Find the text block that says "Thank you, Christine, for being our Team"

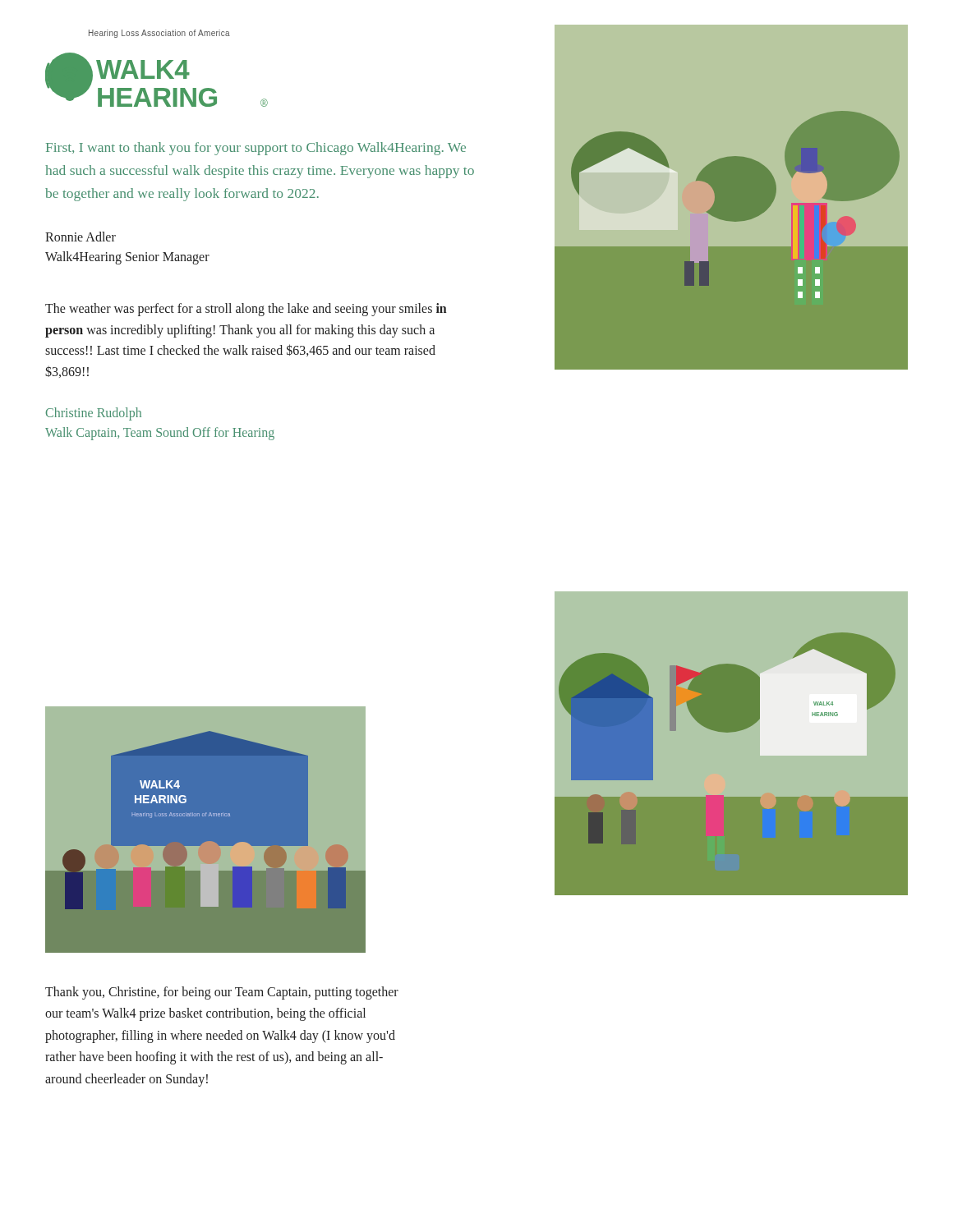click(x=222, y=1035)
